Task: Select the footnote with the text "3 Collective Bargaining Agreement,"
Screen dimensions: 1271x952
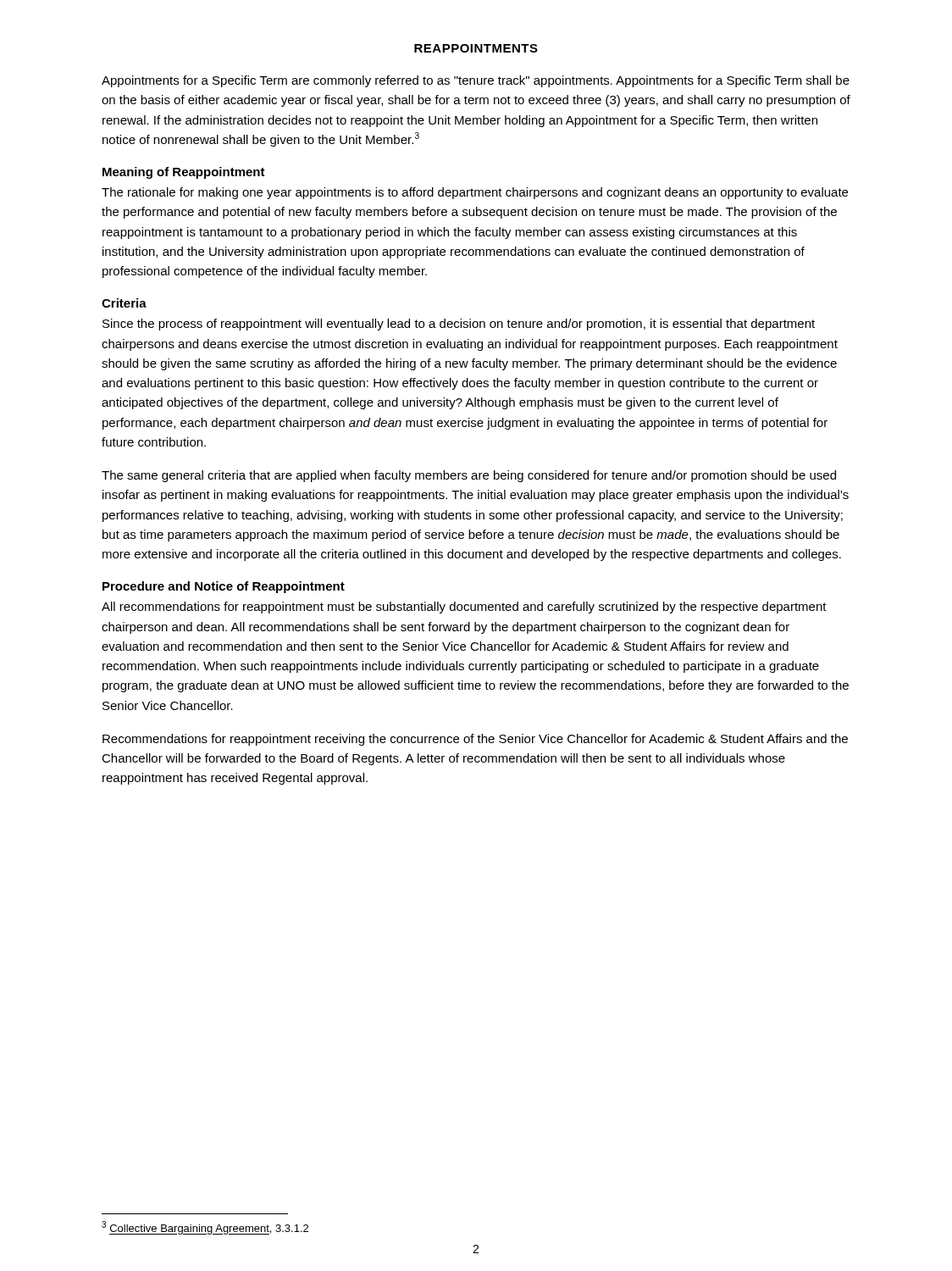Action: click(205, 1228)
